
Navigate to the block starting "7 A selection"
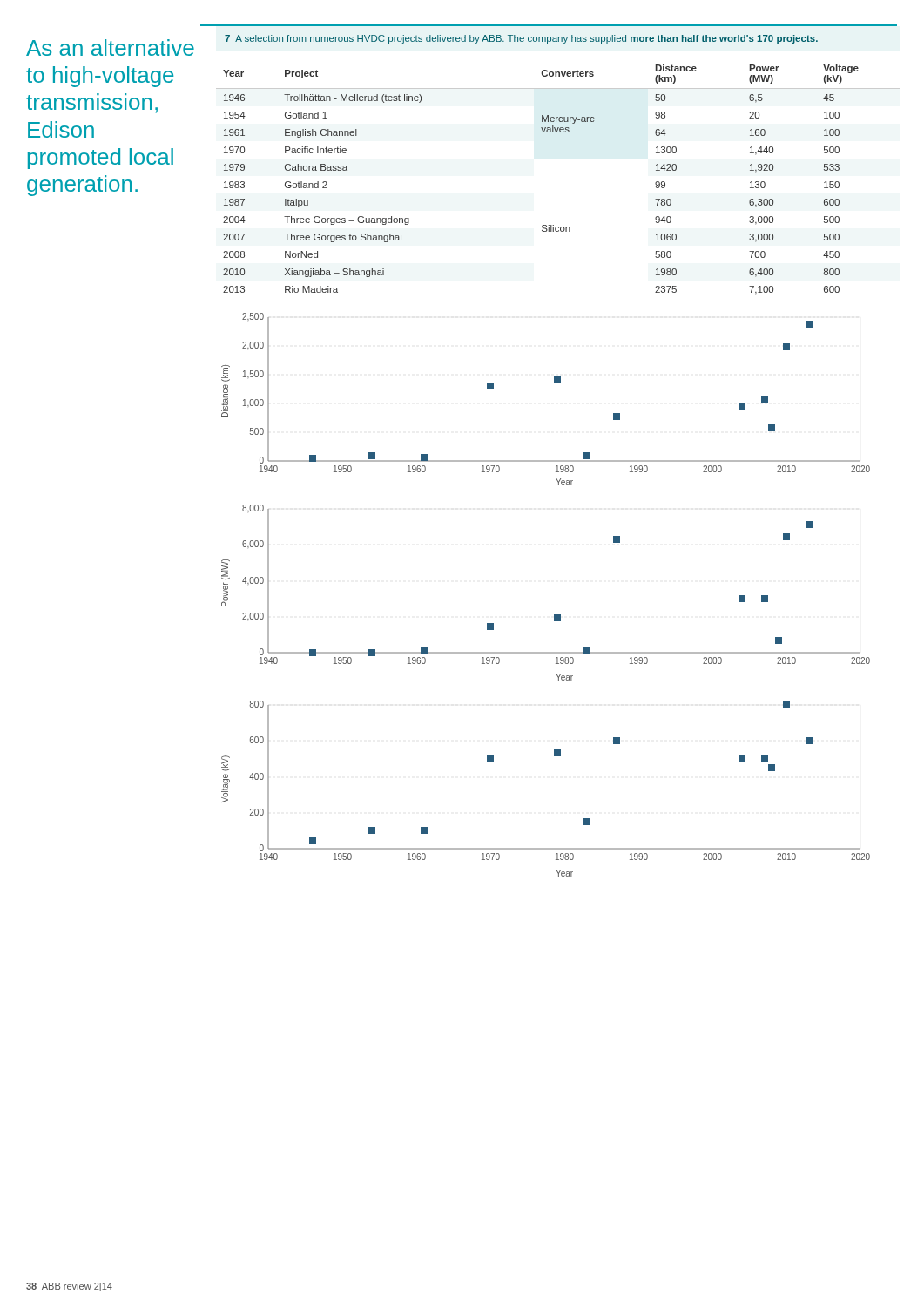coord(521,38)
